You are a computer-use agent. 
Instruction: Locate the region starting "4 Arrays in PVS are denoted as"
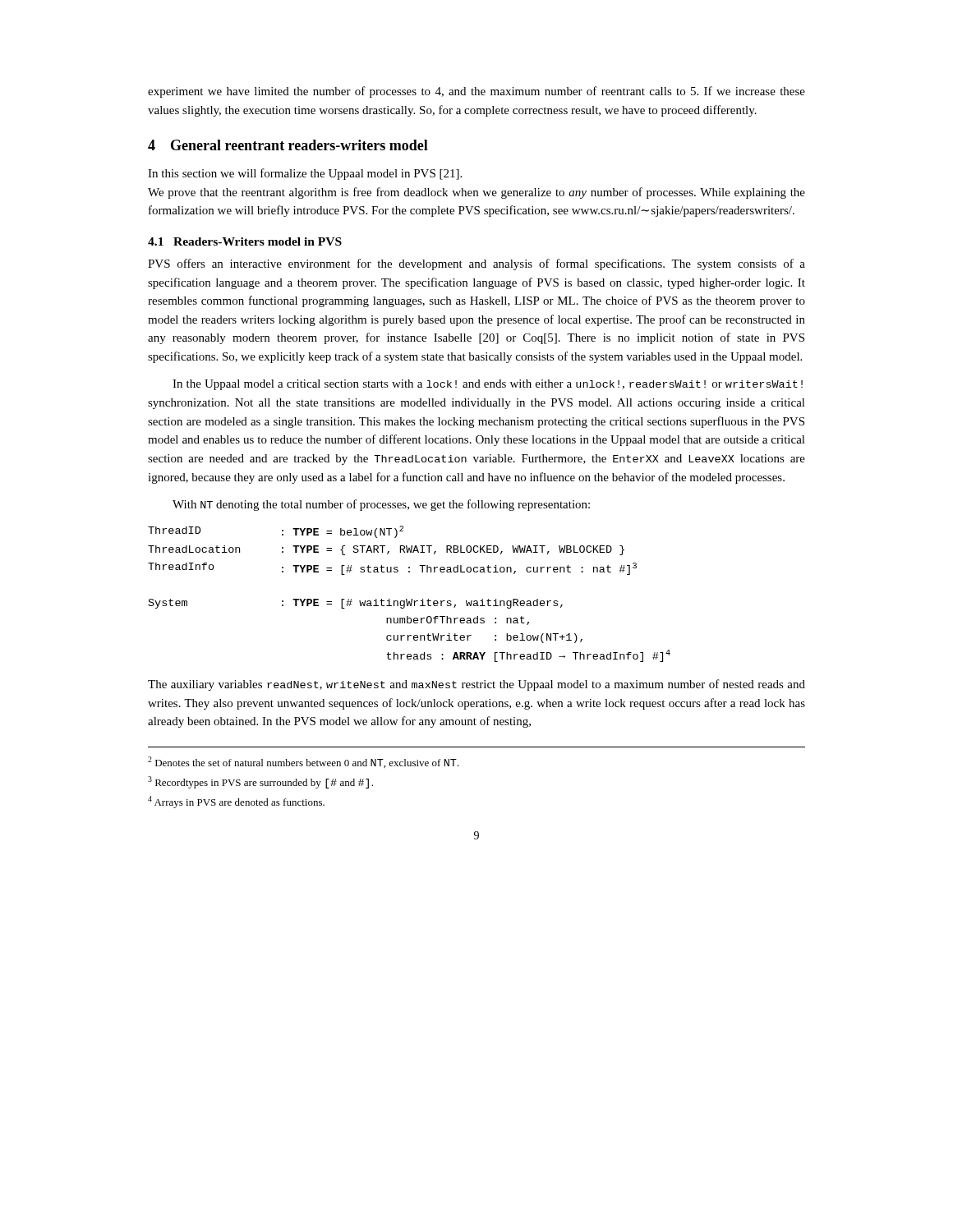click(x=236, y=802)
